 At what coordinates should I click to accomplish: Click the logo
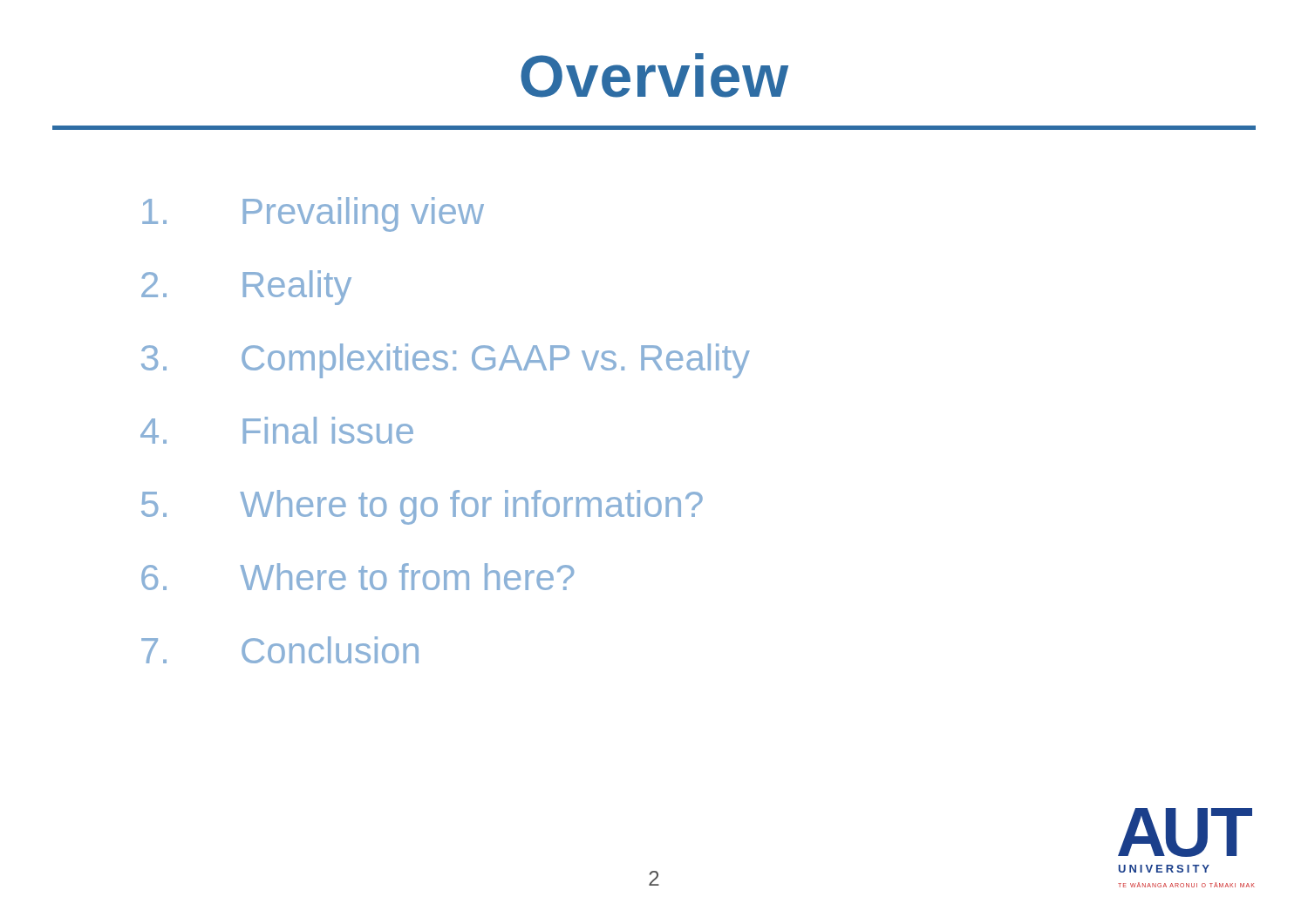pos(1186,850)
